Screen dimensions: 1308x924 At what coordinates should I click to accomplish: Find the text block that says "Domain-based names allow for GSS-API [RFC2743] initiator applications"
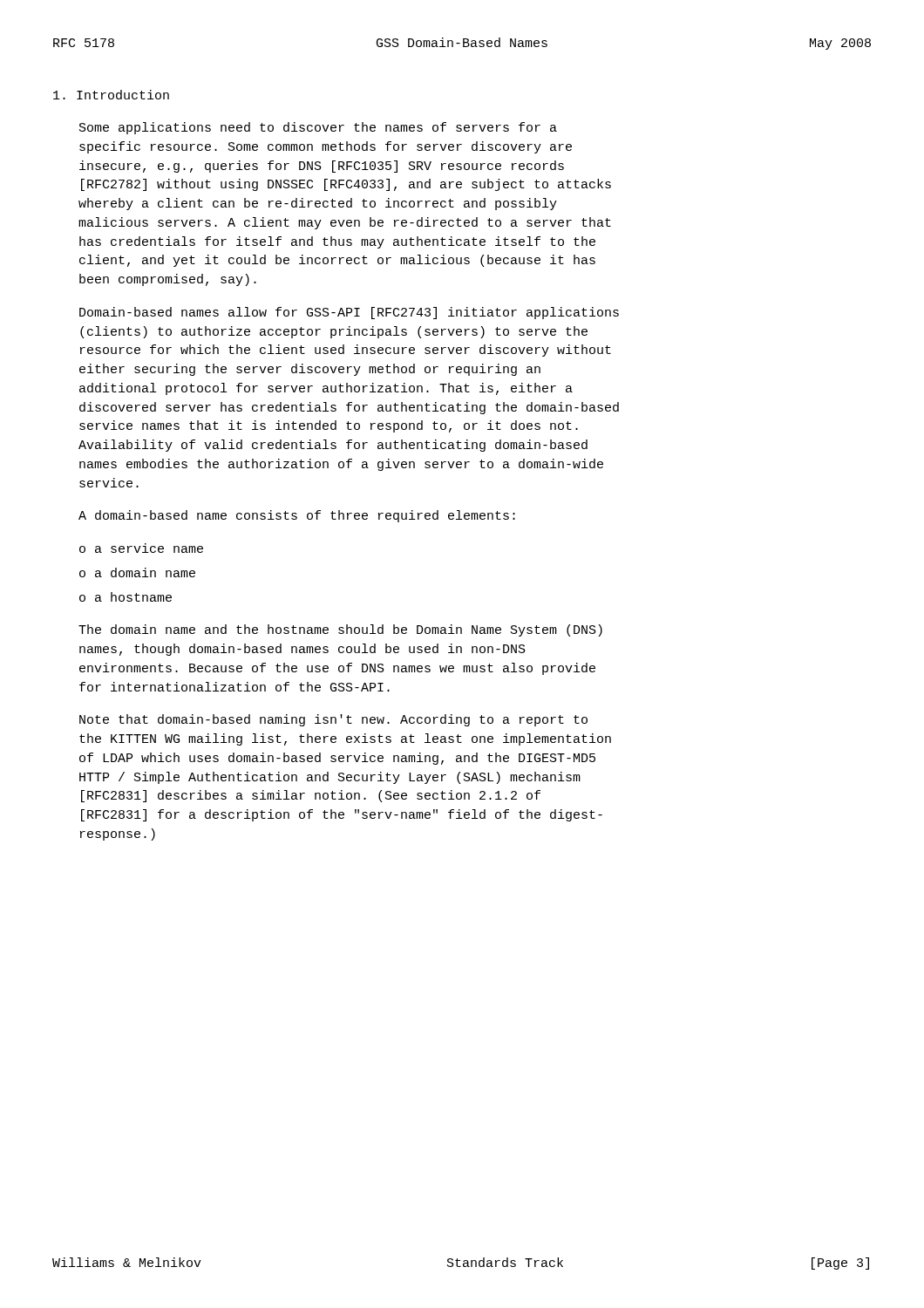pyautogui.click(x=349, y=399)
